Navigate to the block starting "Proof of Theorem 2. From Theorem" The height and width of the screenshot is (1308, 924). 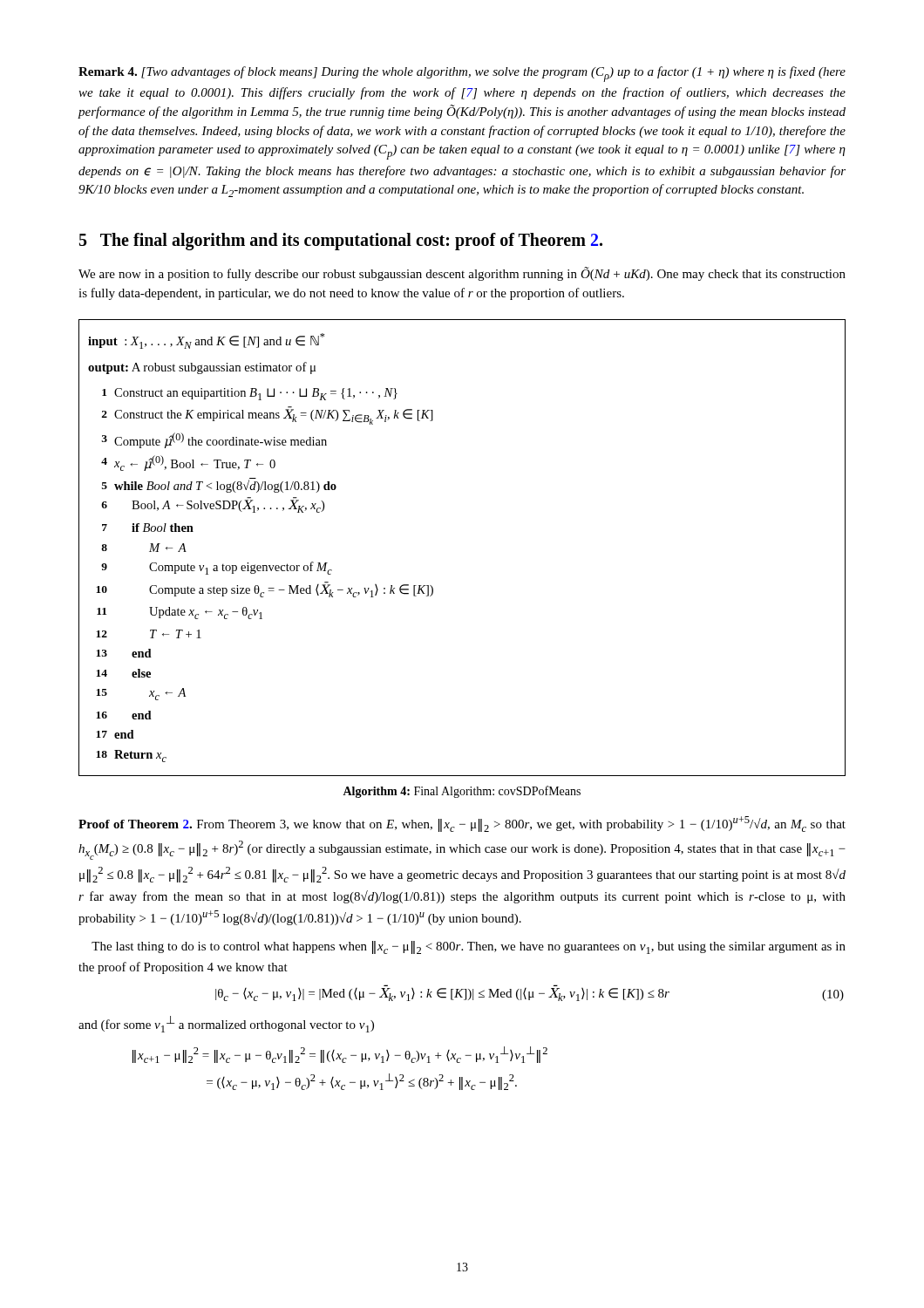click(x=462, y=869)
